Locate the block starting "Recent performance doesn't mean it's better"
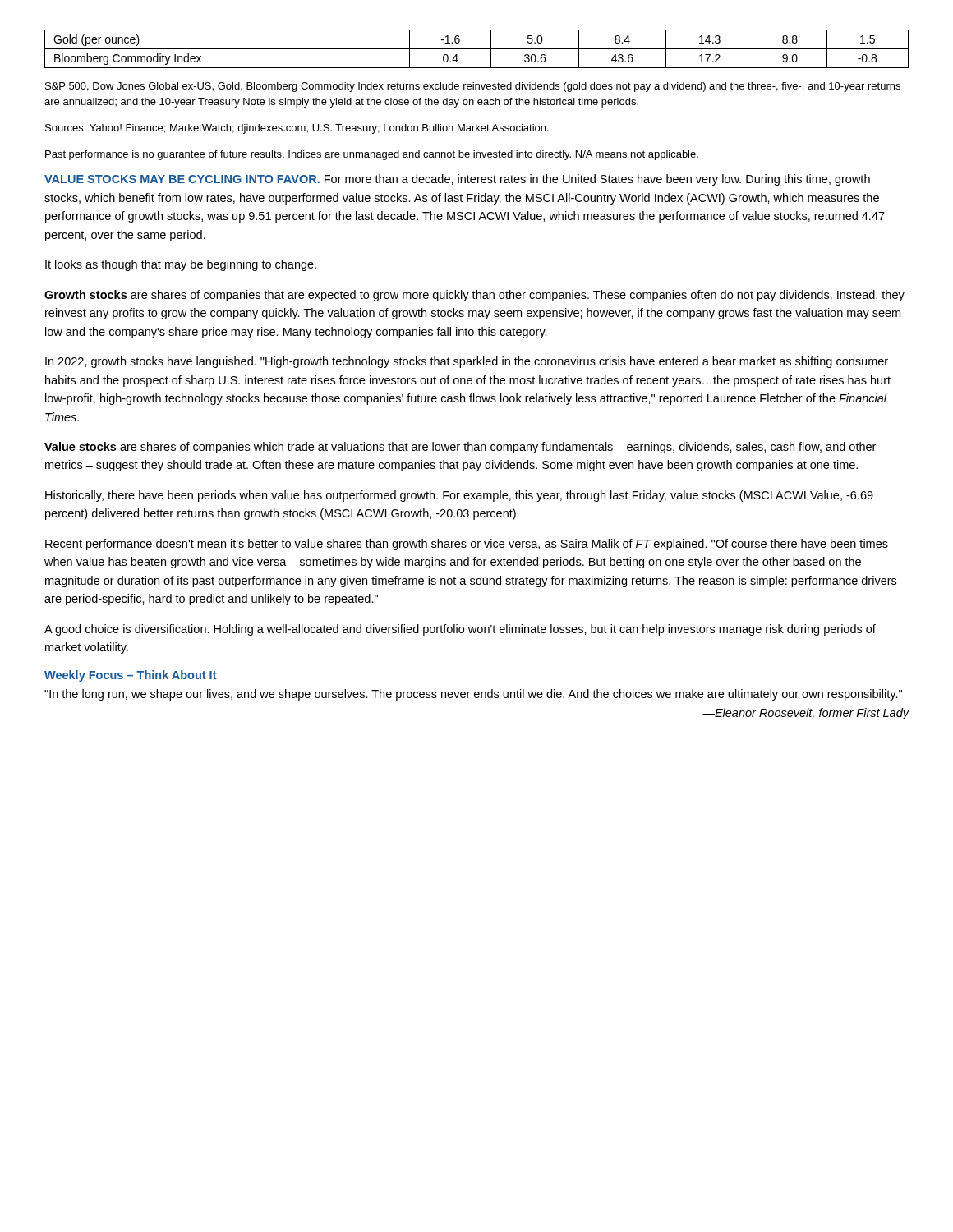This screenshot has height=1232, width=953. 471,571
